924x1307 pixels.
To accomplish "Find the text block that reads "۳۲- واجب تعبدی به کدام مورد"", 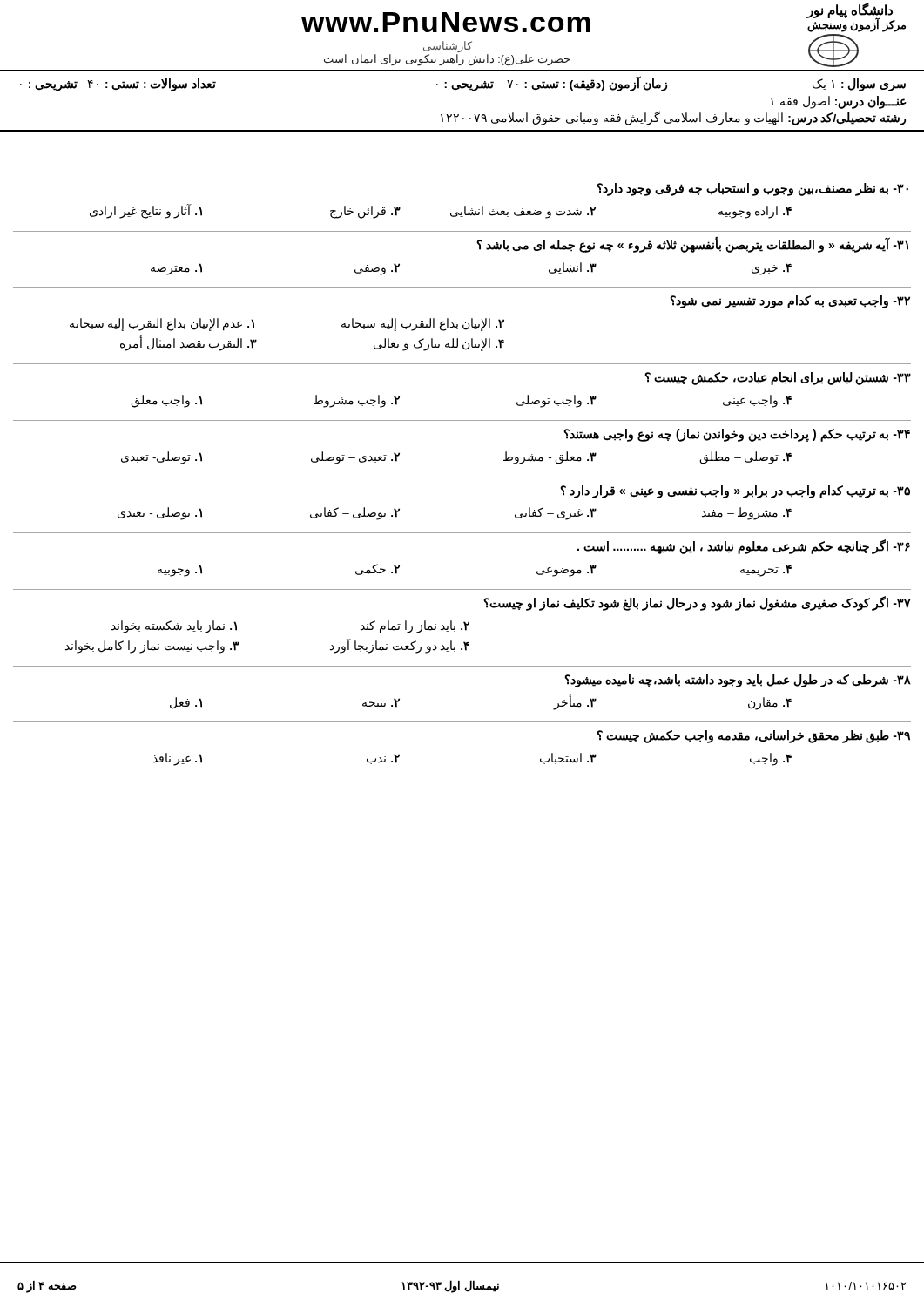I will tap(462, 323).
